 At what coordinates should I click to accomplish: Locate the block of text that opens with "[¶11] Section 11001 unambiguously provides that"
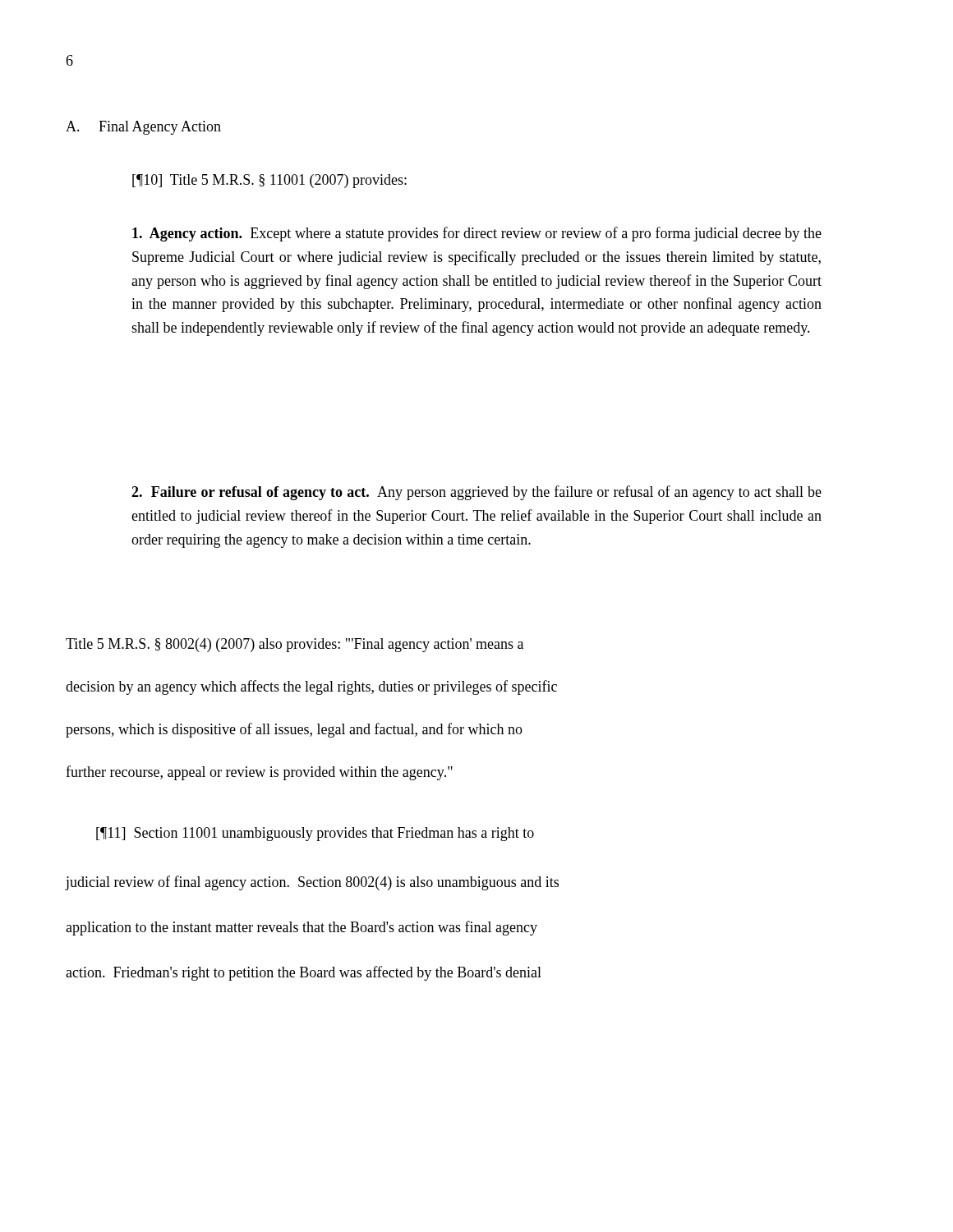click(x=300, y=833)
